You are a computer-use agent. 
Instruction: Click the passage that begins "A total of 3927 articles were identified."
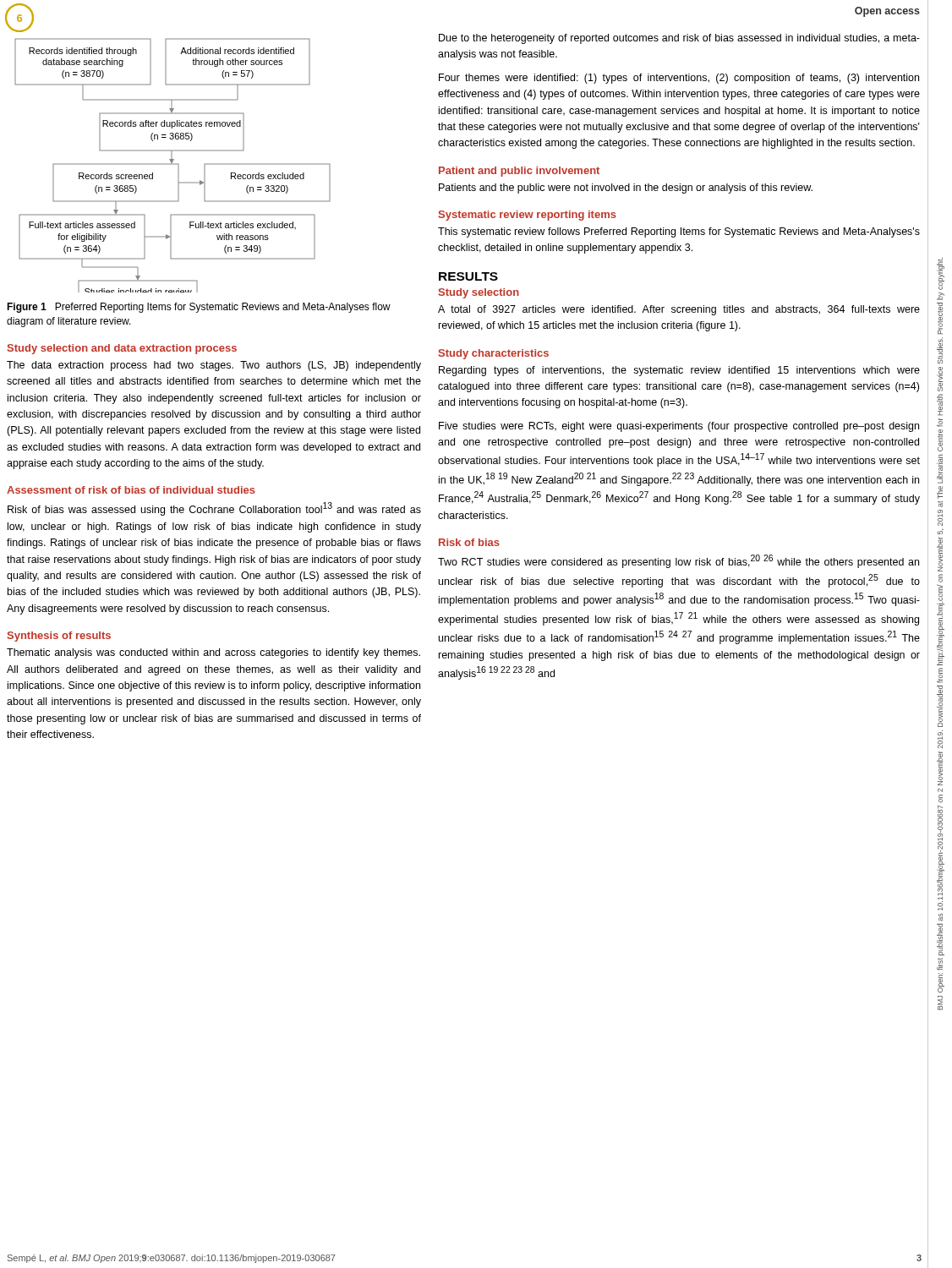[679, 317]
